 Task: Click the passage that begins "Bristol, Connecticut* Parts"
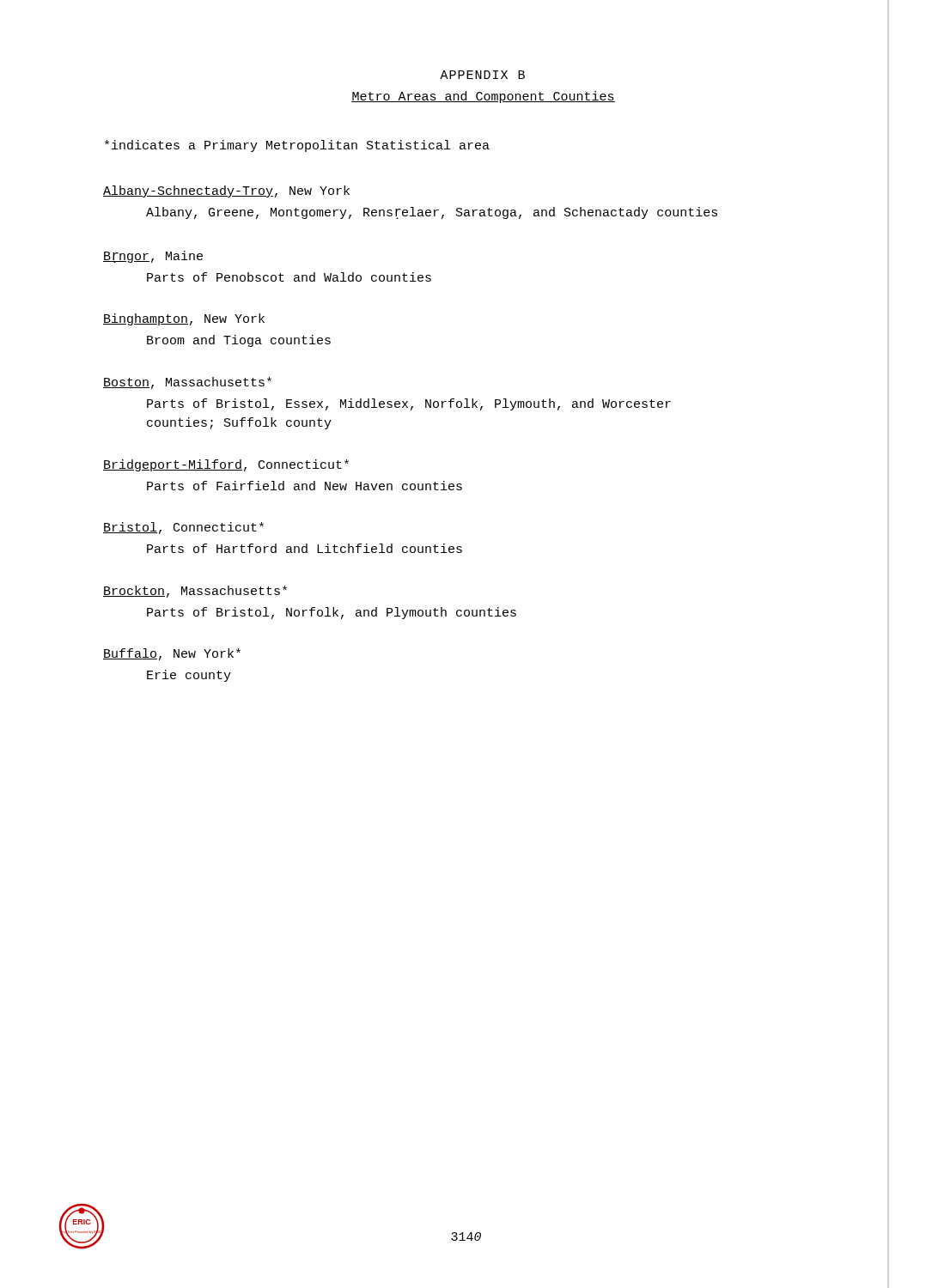[183, 528]
